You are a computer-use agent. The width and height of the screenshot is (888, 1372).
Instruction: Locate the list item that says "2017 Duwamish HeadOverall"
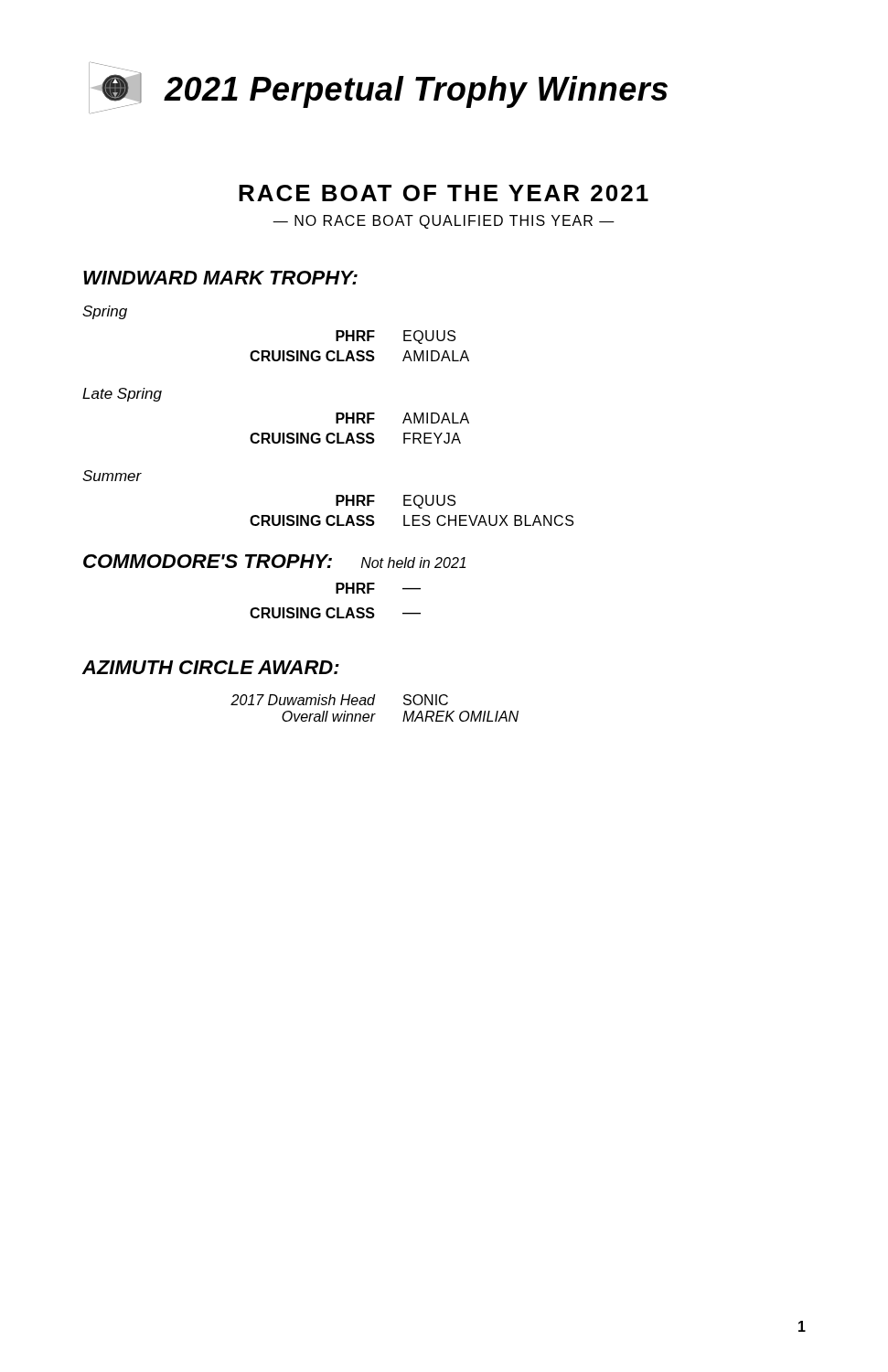point(300,709)
